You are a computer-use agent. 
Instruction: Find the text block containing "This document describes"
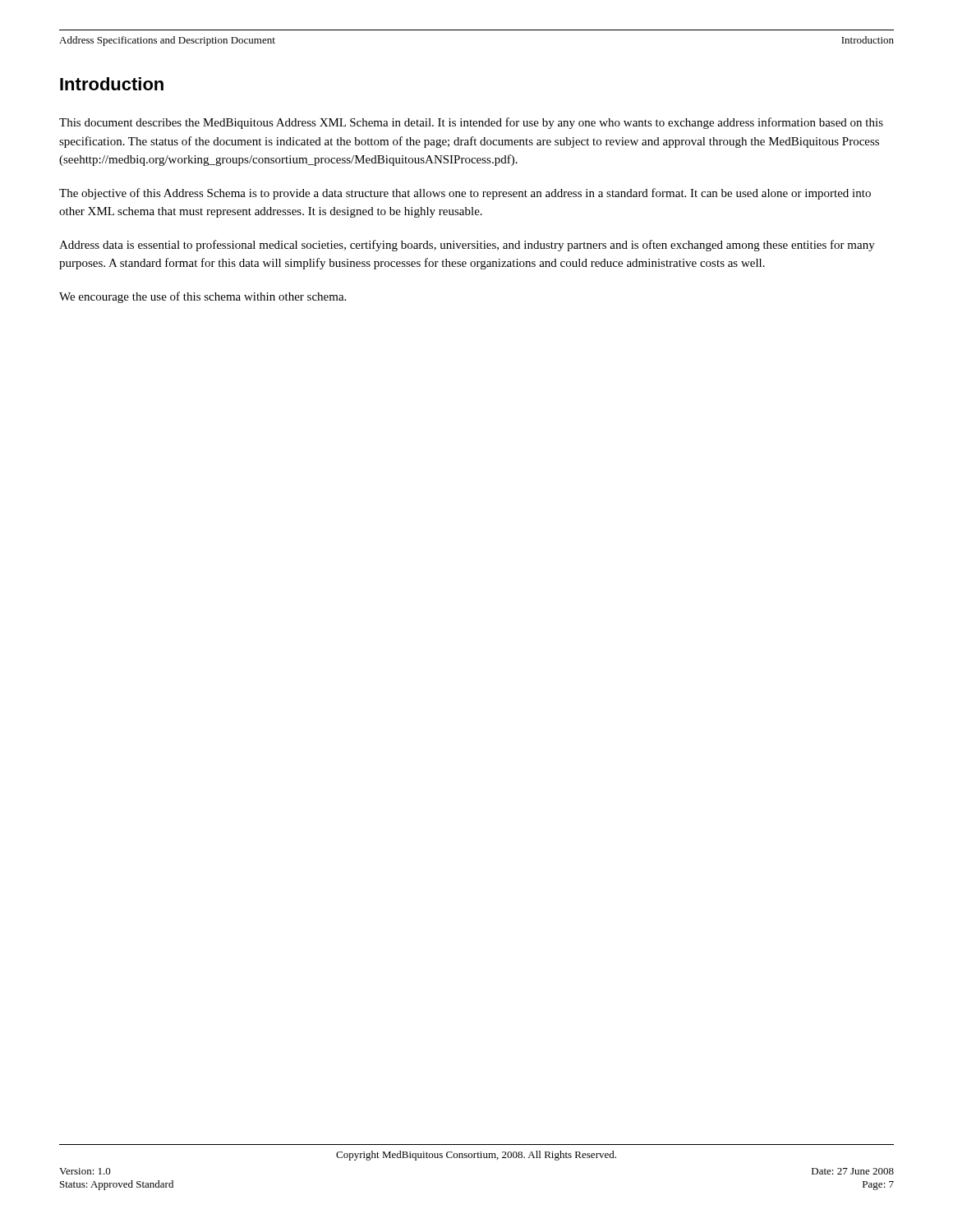pos(471,141)
